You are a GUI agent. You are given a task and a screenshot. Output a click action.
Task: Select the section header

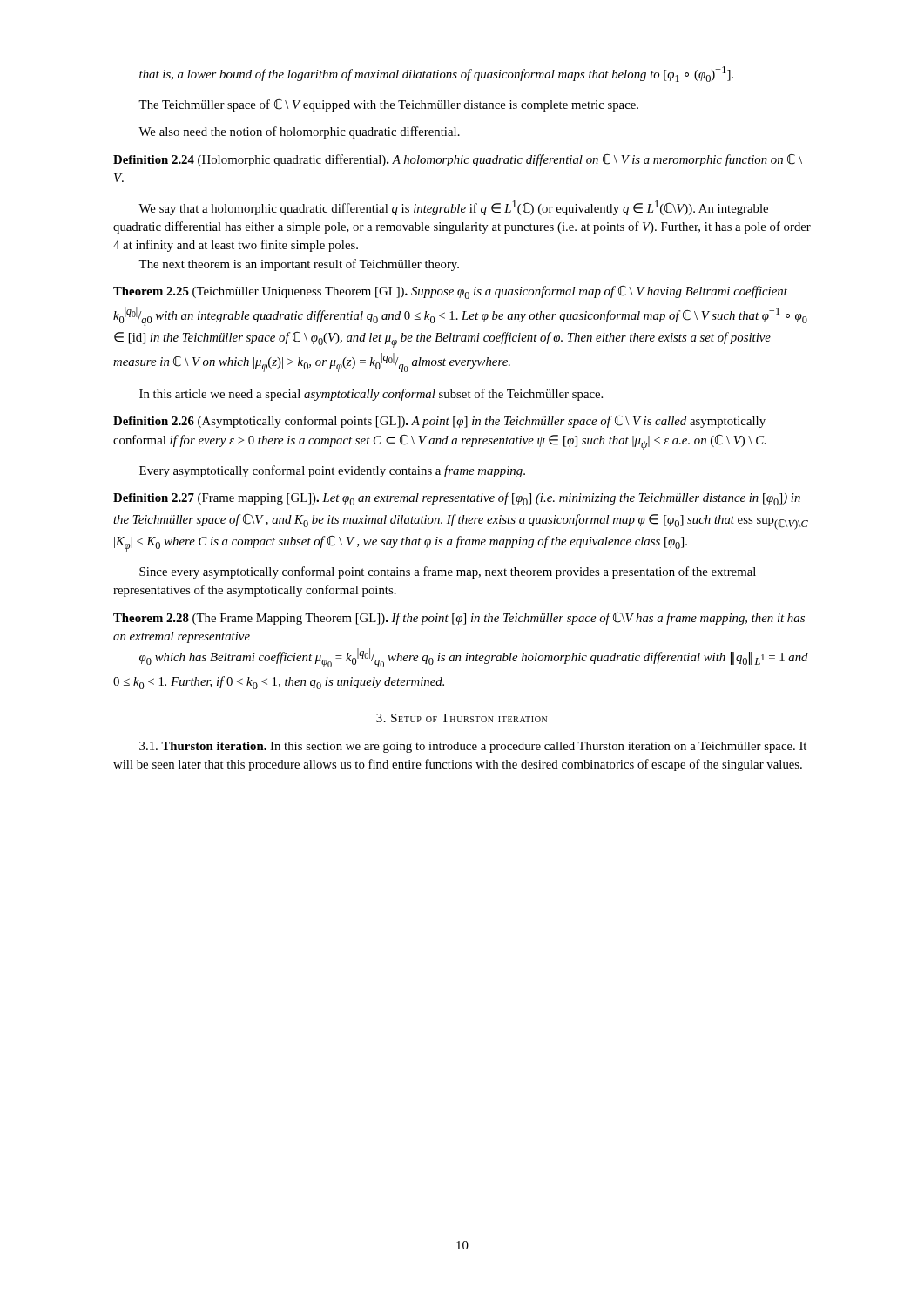[462, 718]
